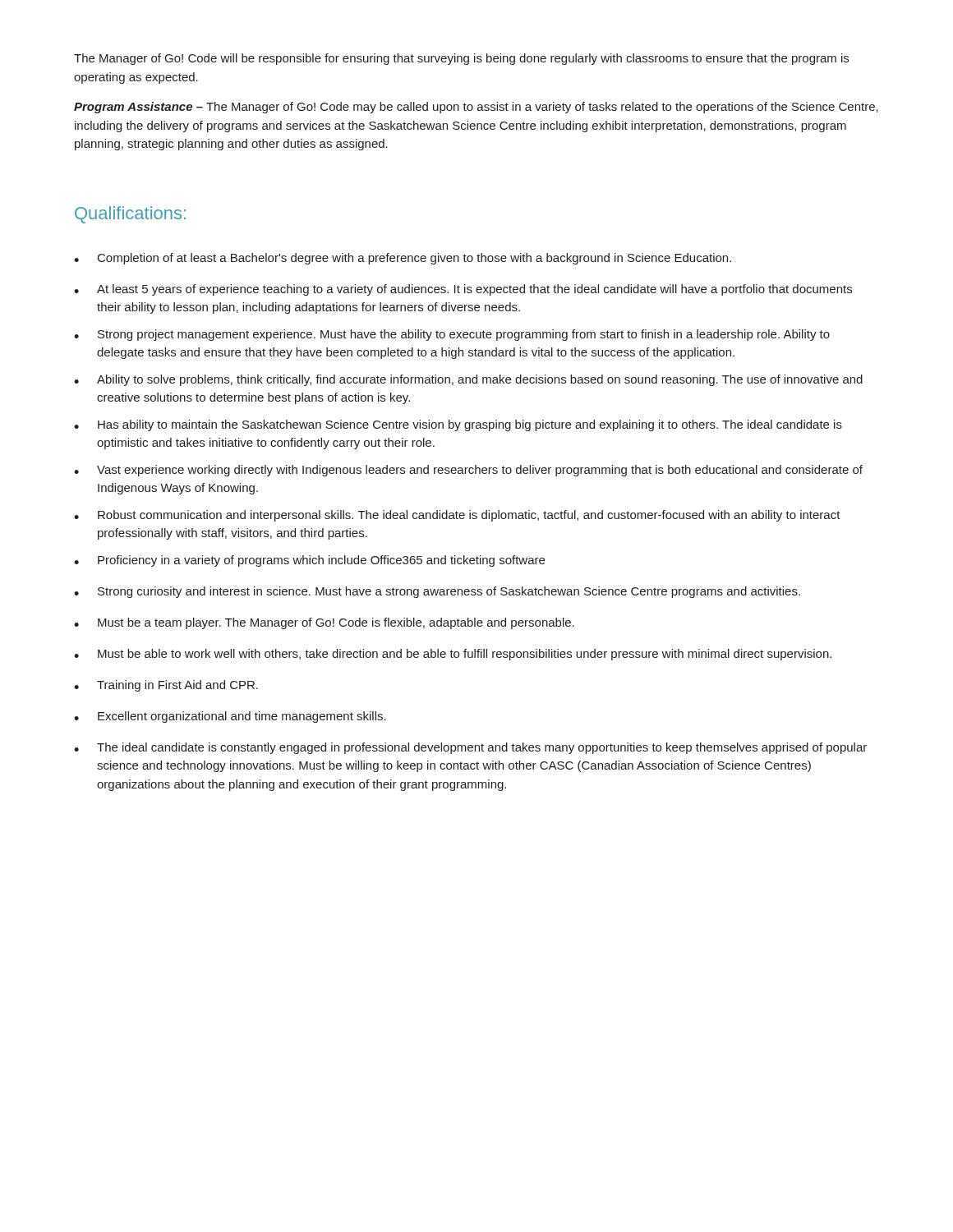Find the list item with the text "• Has ability to"
Viewport: 953px width, 1232px height.
[x=476, y=434]
